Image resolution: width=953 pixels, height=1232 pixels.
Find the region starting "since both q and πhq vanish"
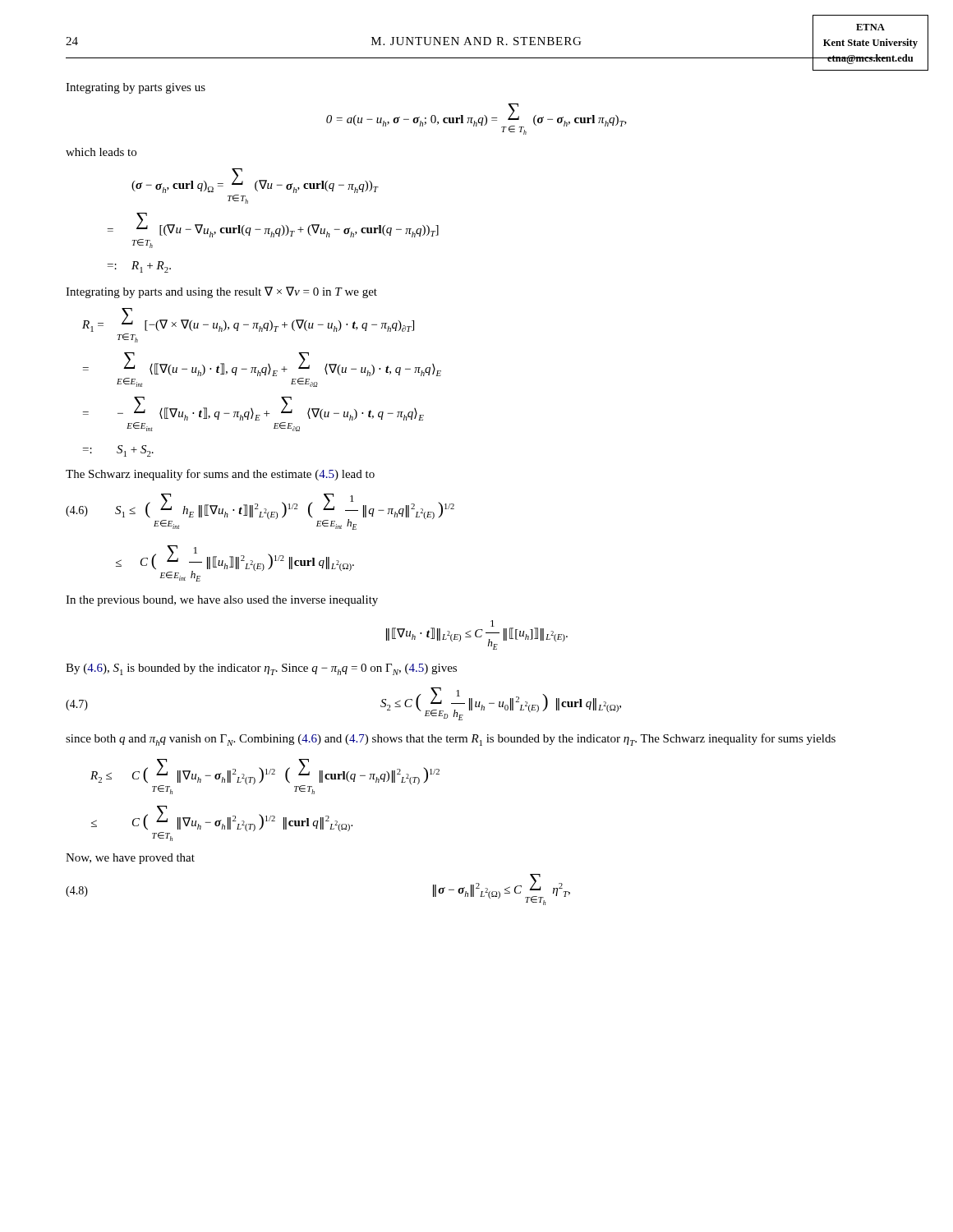(x=451, y=739)
